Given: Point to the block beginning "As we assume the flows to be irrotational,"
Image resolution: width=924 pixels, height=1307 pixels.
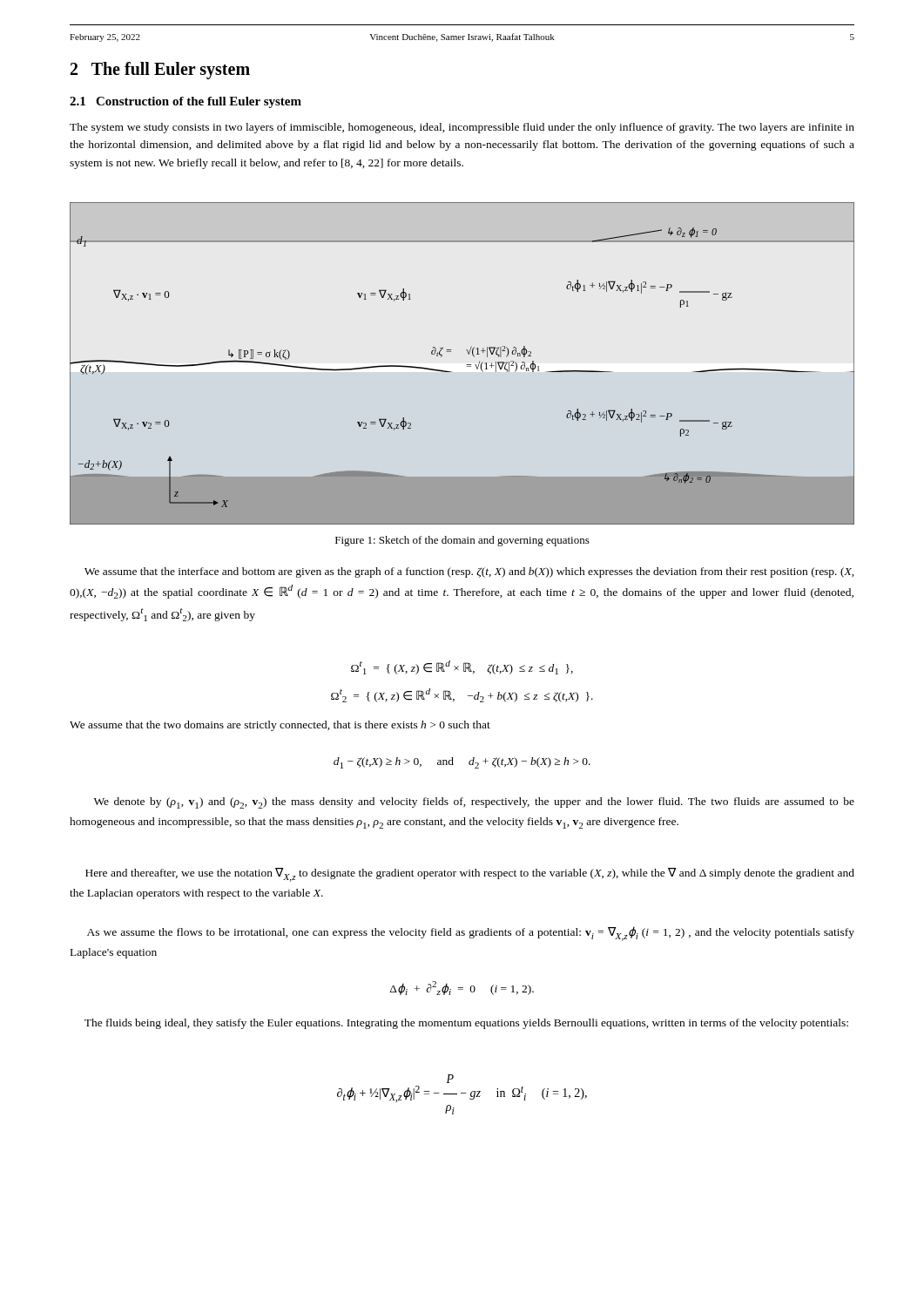Looking at the screenshot, I should (462, 942).
